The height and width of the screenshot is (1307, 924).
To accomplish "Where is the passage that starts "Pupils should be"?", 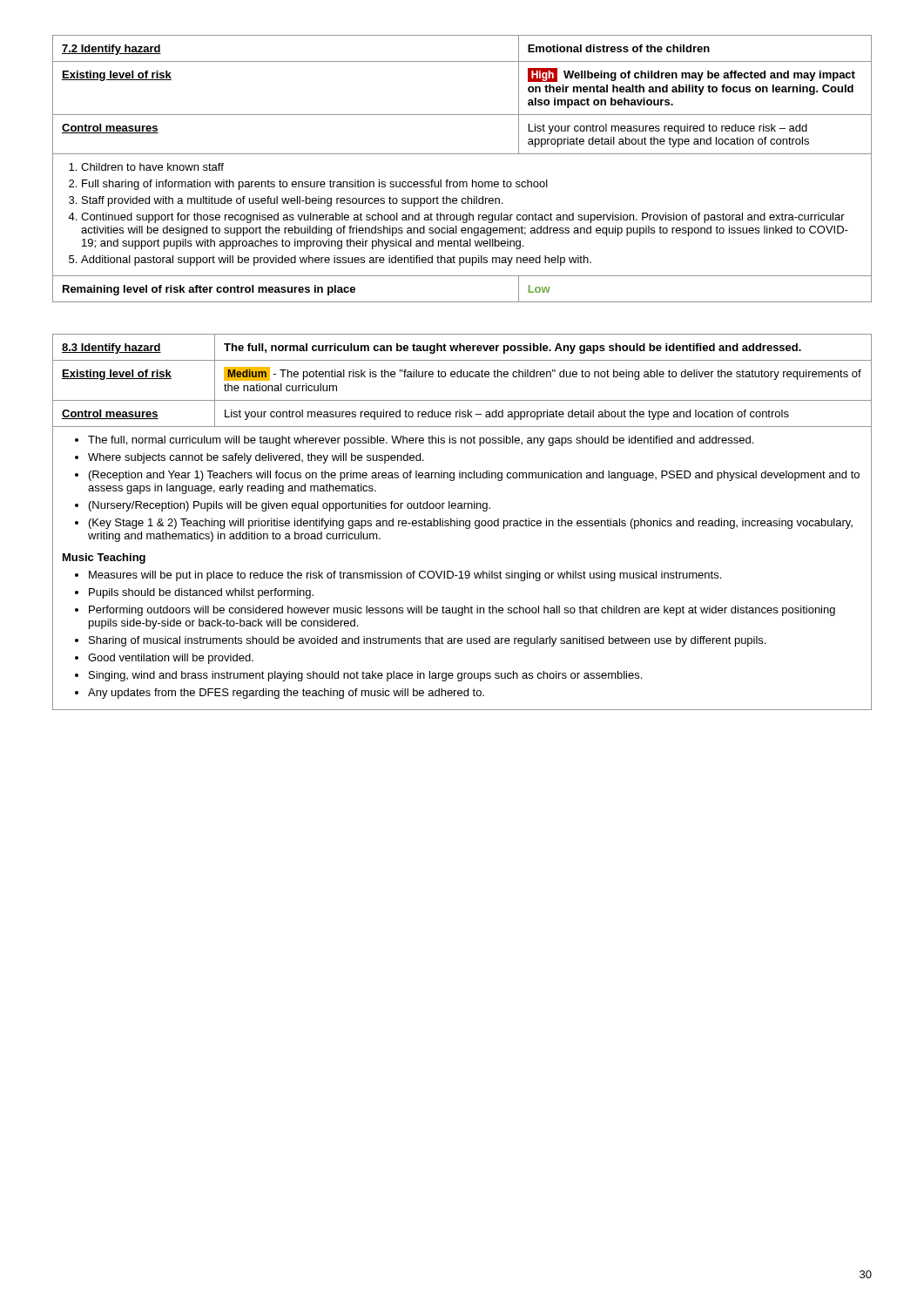I will tap(201, 592).
